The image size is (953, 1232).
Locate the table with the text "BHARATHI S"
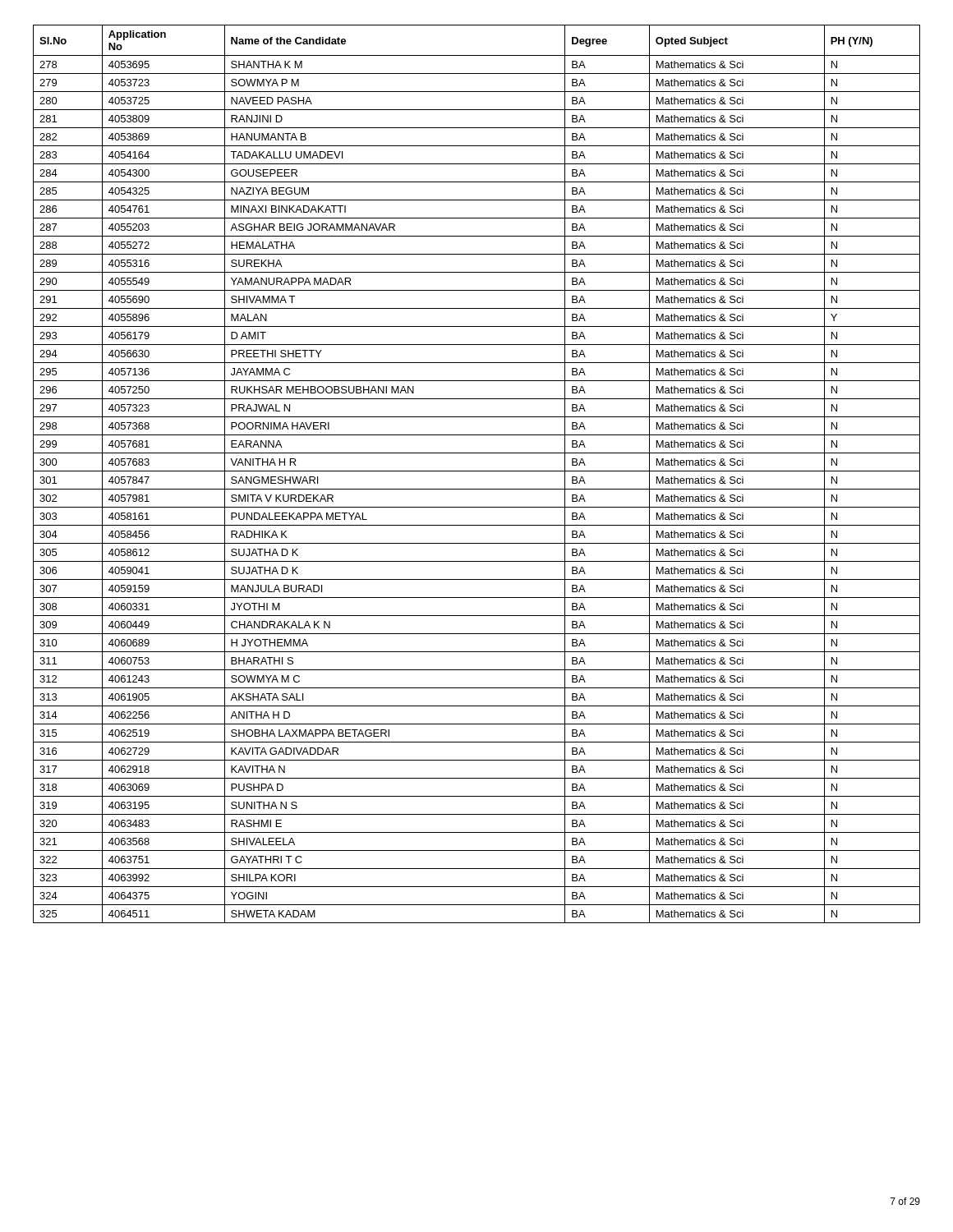(476, 474)
